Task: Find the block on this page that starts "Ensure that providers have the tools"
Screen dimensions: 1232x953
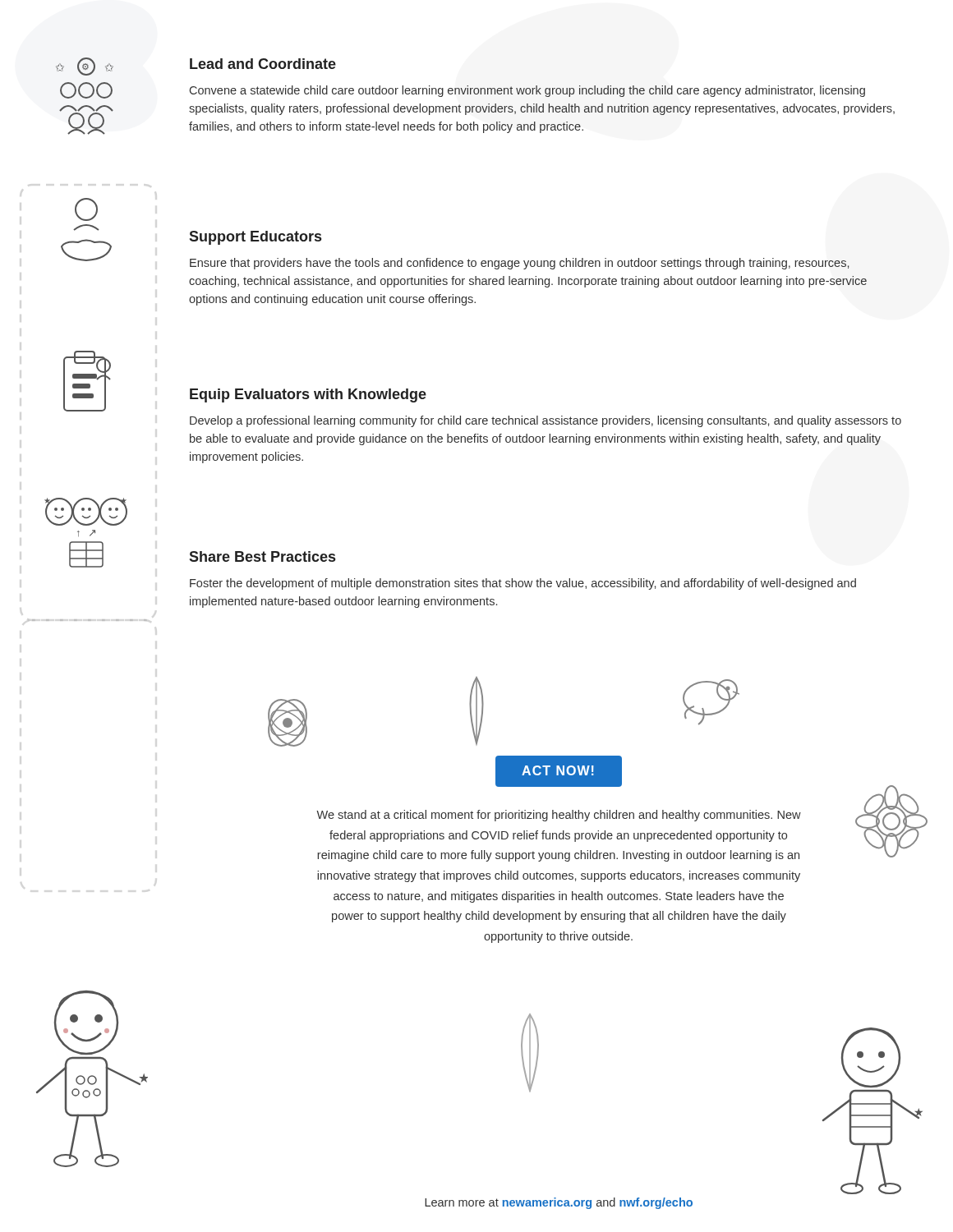Action: (x=546, y=281)
